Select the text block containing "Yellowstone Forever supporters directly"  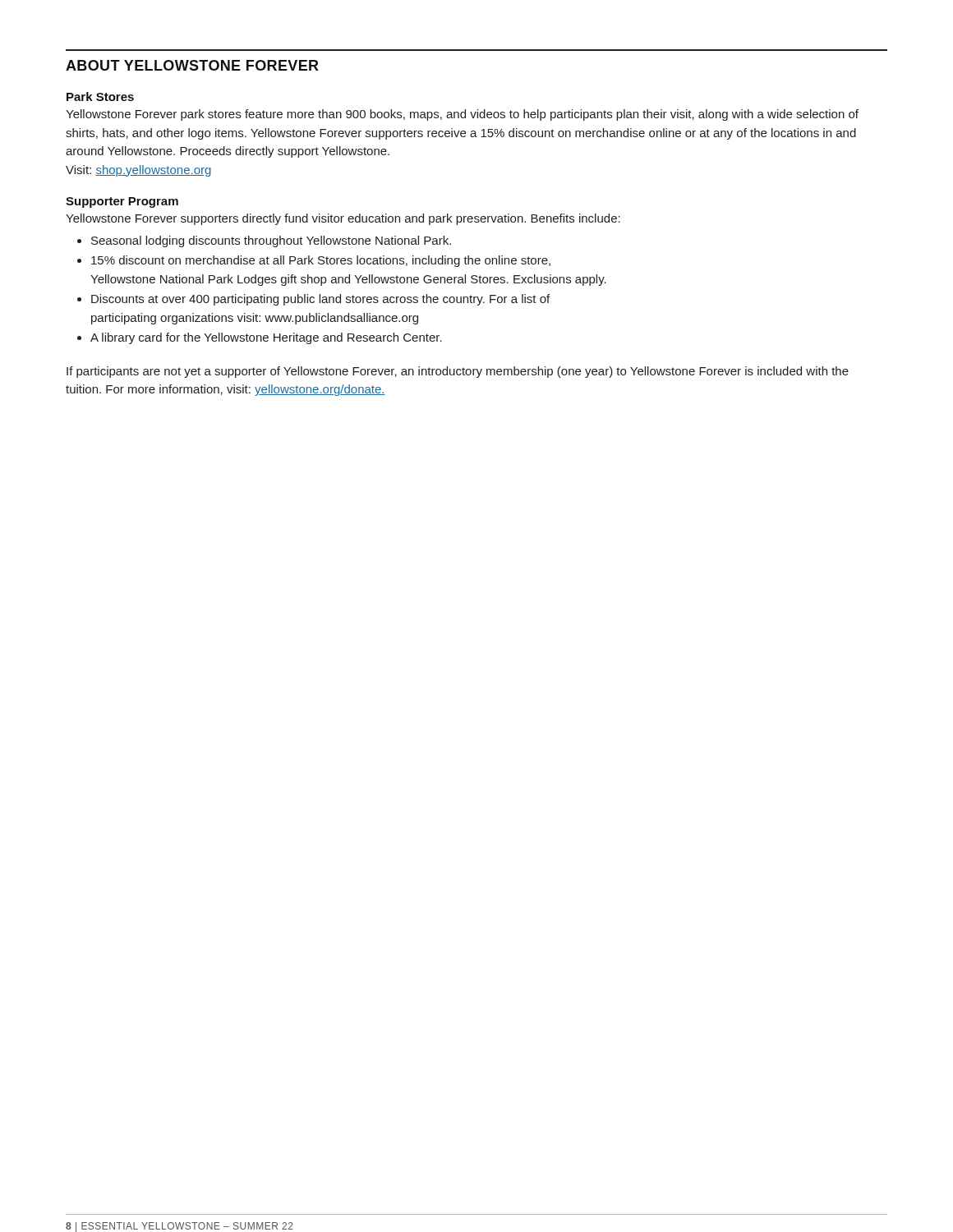[x=343, y=218]
